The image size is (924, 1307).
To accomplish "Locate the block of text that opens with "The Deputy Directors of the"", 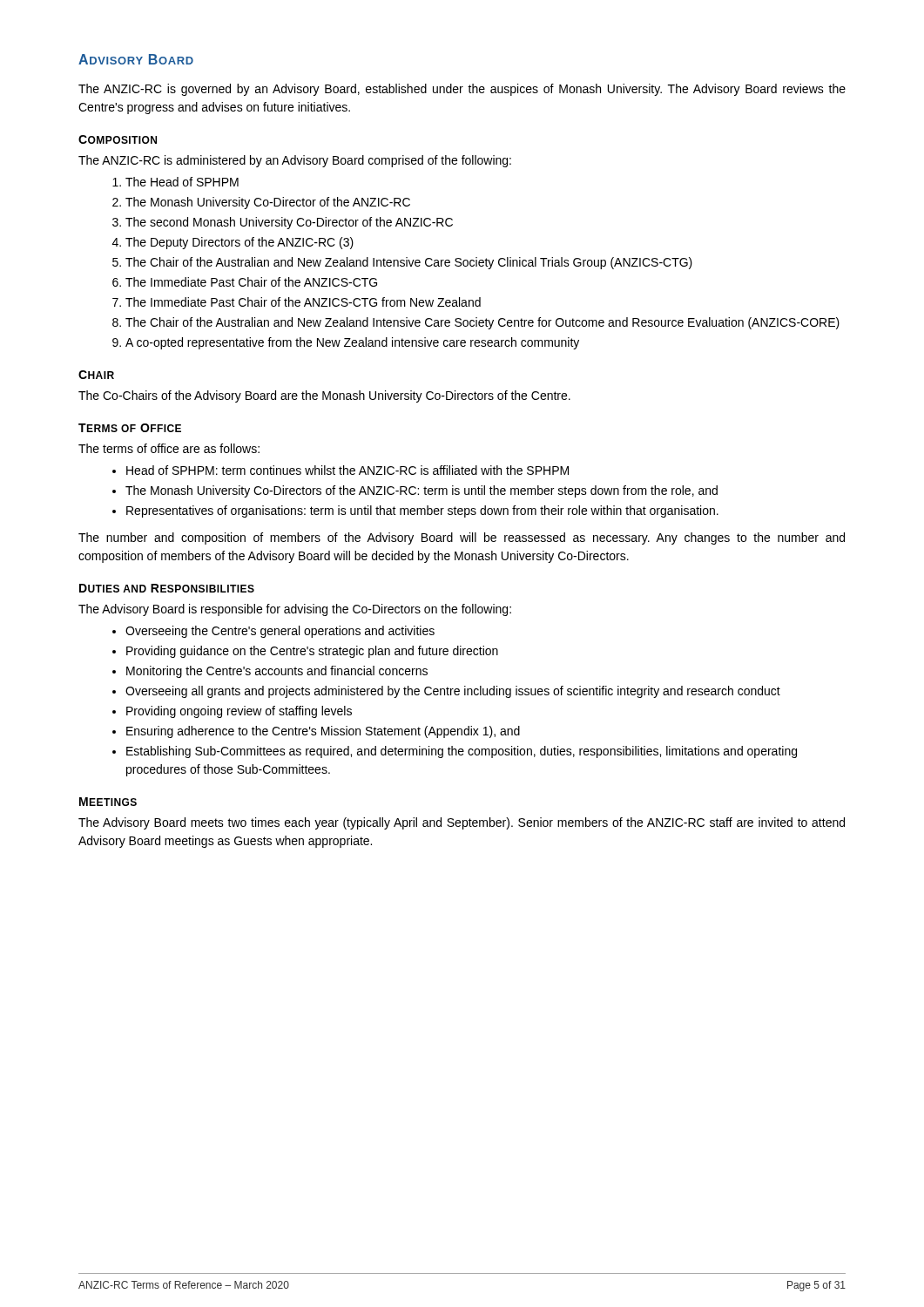I will (x=233, y=243).
